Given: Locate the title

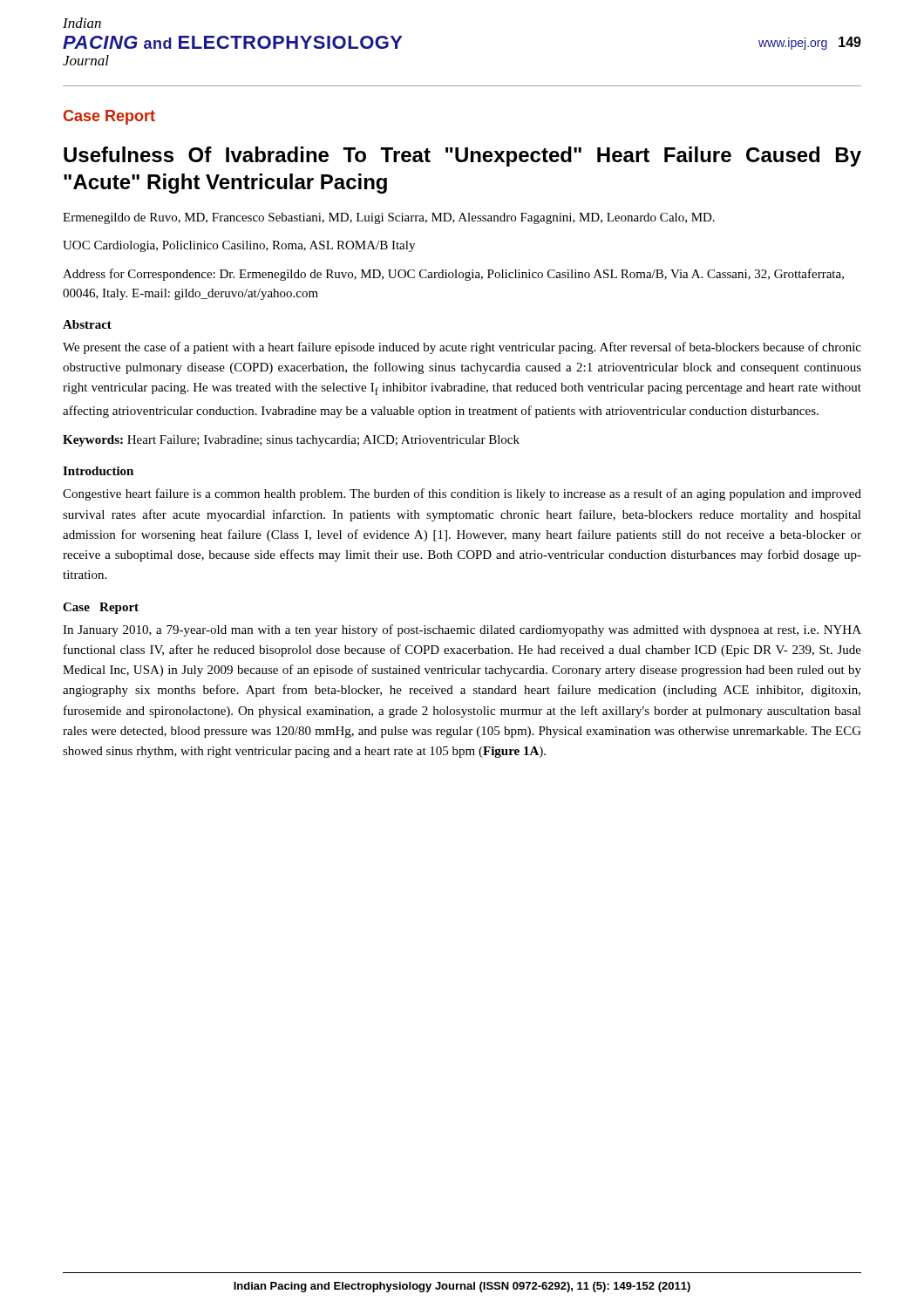Looking at the screenshot, I should pos(462,168).
